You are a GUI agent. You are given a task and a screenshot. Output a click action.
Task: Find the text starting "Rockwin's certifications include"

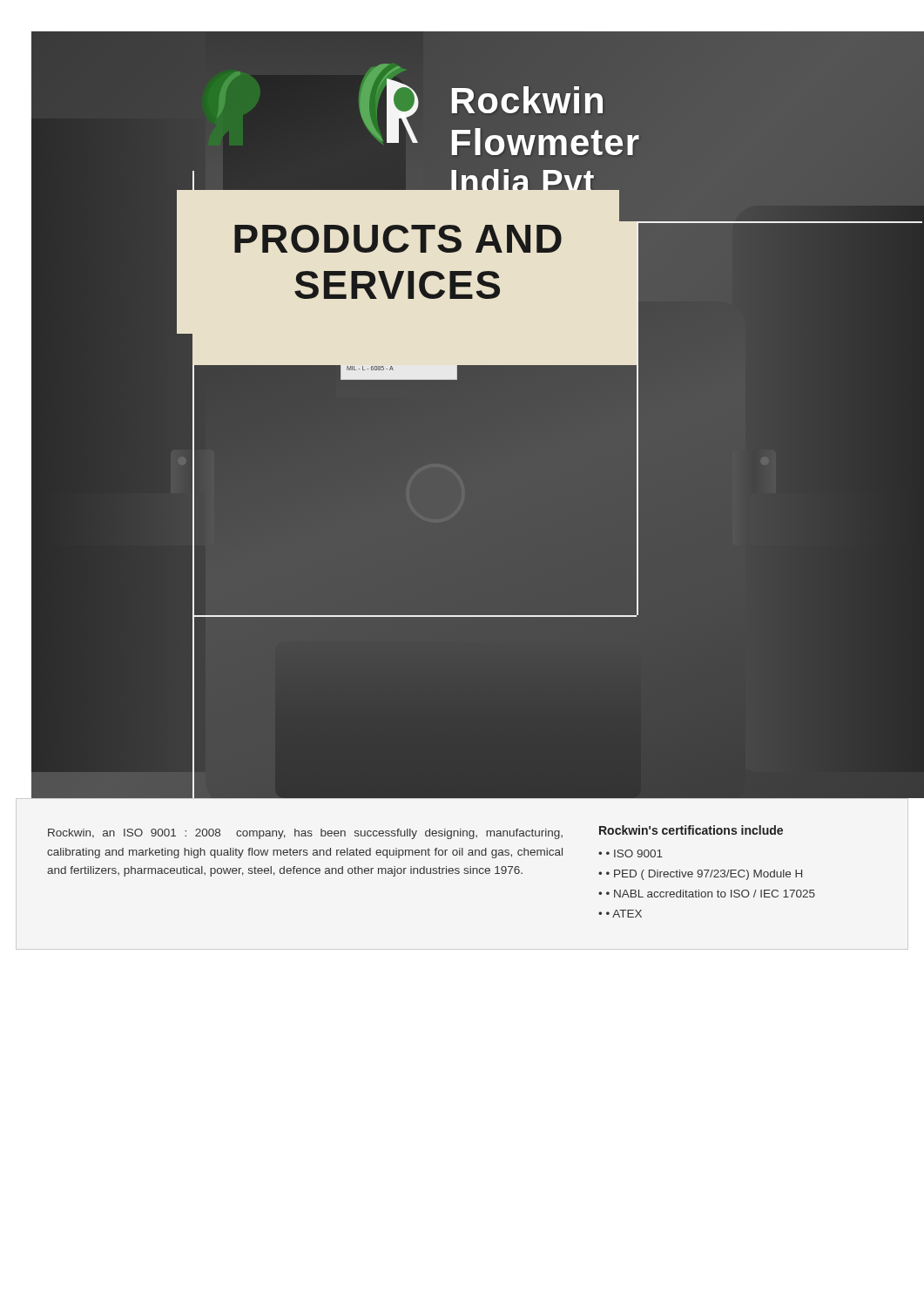[x=691, y=830]
